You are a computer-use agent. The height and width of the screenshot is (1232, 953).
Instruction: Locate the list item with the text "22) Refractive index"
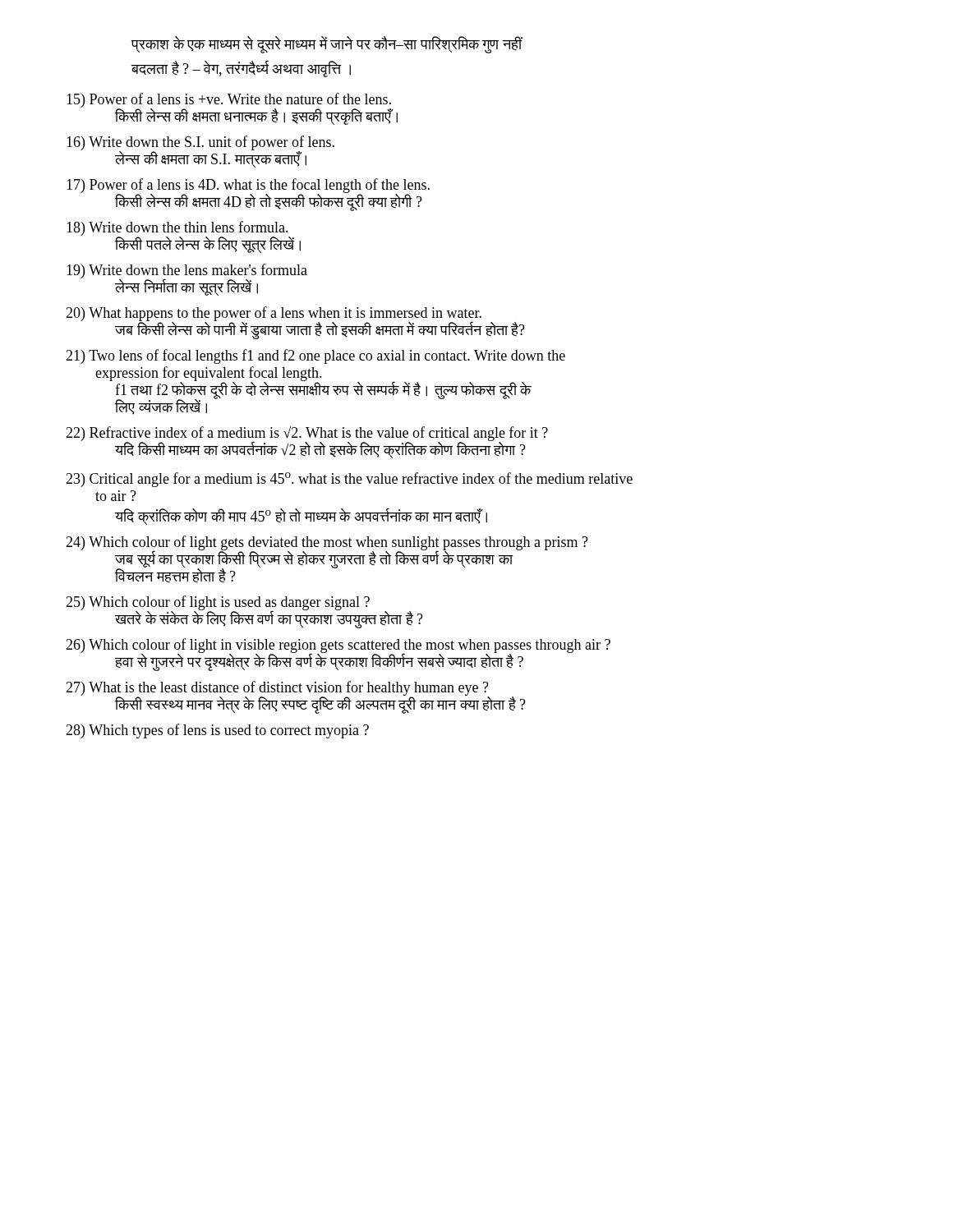(x=476, y=442)
